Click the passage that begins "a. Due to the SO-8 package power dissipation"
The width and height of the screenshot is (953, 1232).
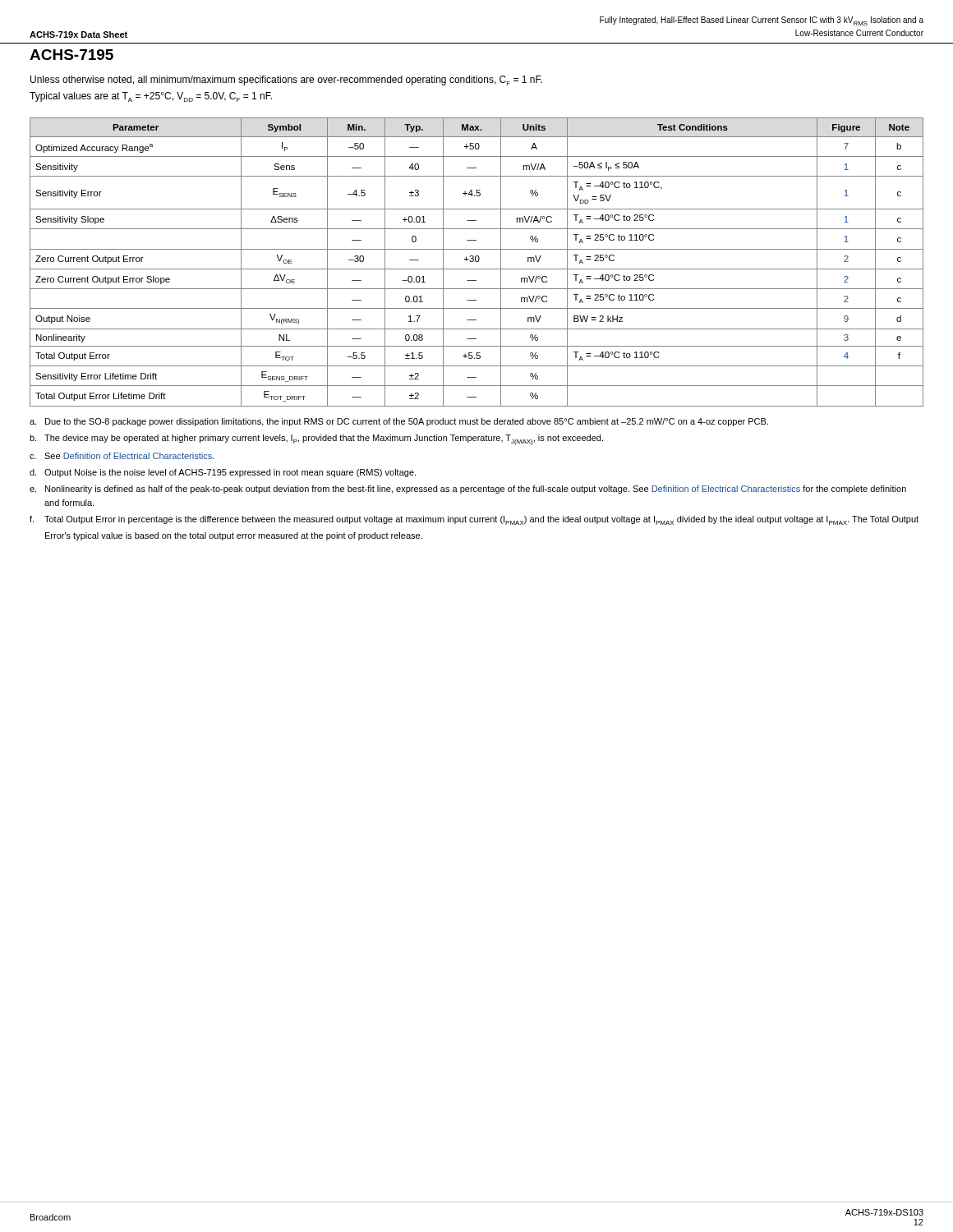click(476, 421)
